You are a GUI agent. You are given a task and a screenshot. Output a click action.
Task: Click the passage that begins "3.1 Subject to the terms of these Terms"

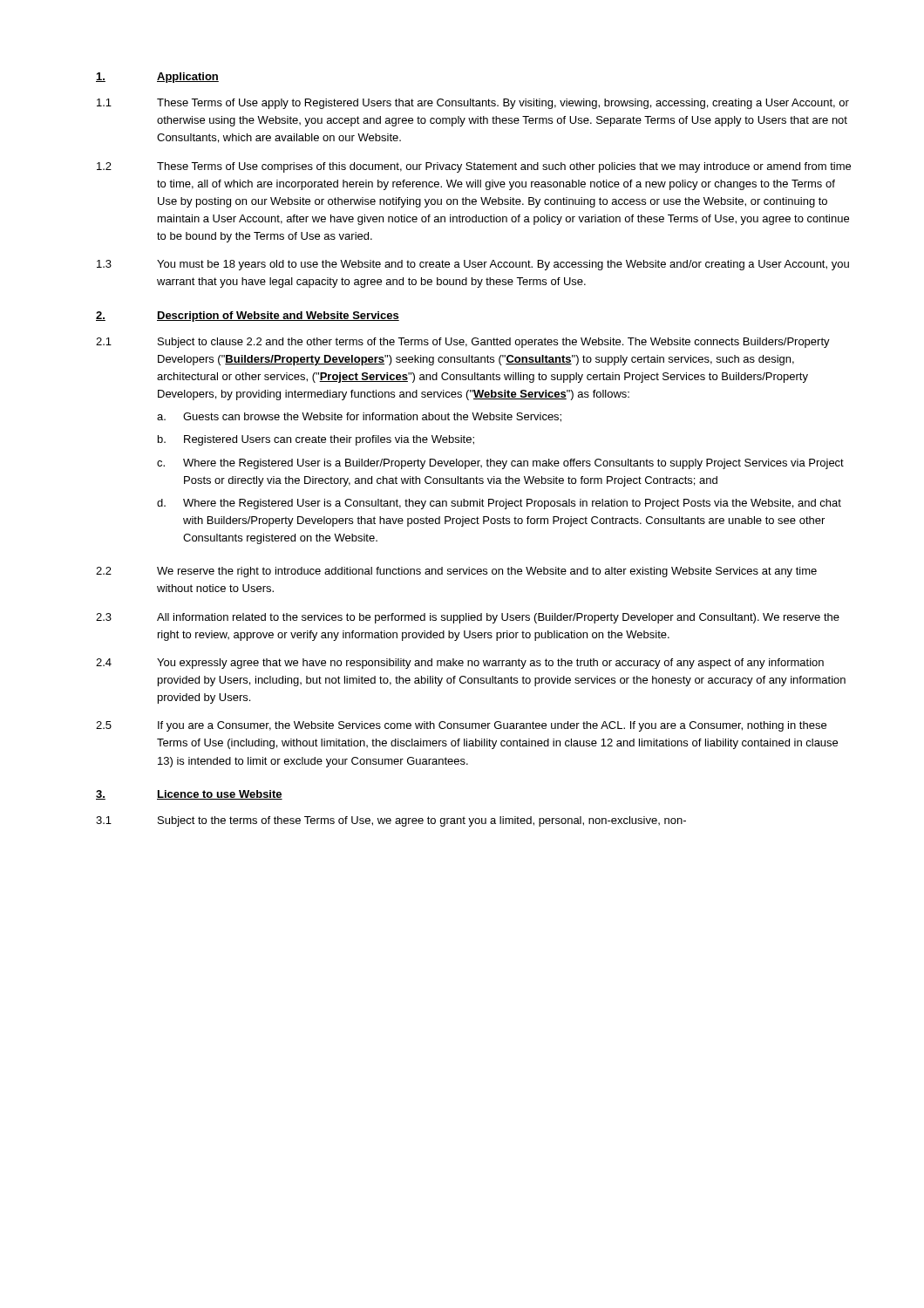[475, 820]
